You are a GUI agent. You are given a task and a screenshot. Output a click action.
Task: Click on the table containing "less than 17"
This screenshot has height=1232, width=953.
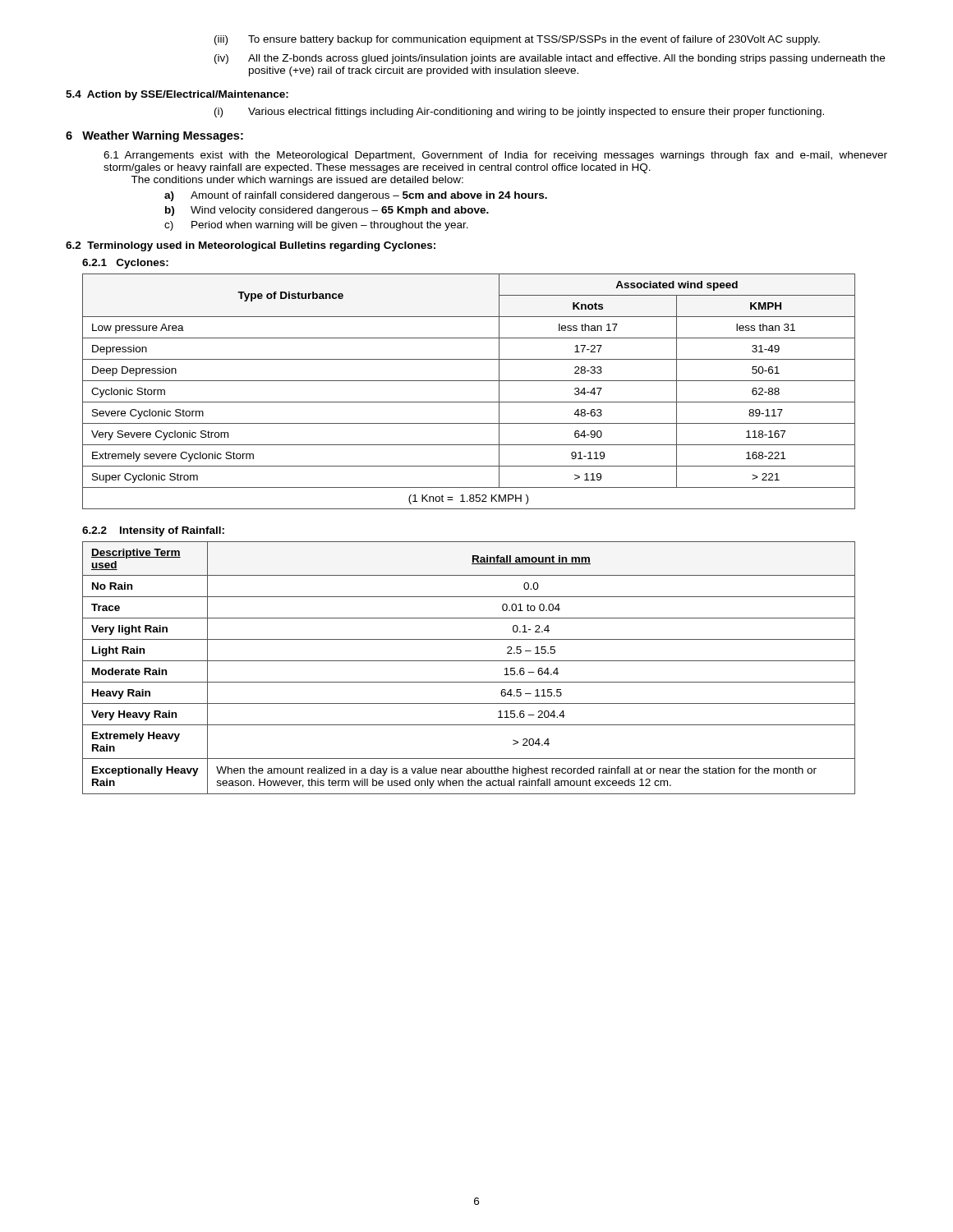pyautogui.click(x=485, y=391)
